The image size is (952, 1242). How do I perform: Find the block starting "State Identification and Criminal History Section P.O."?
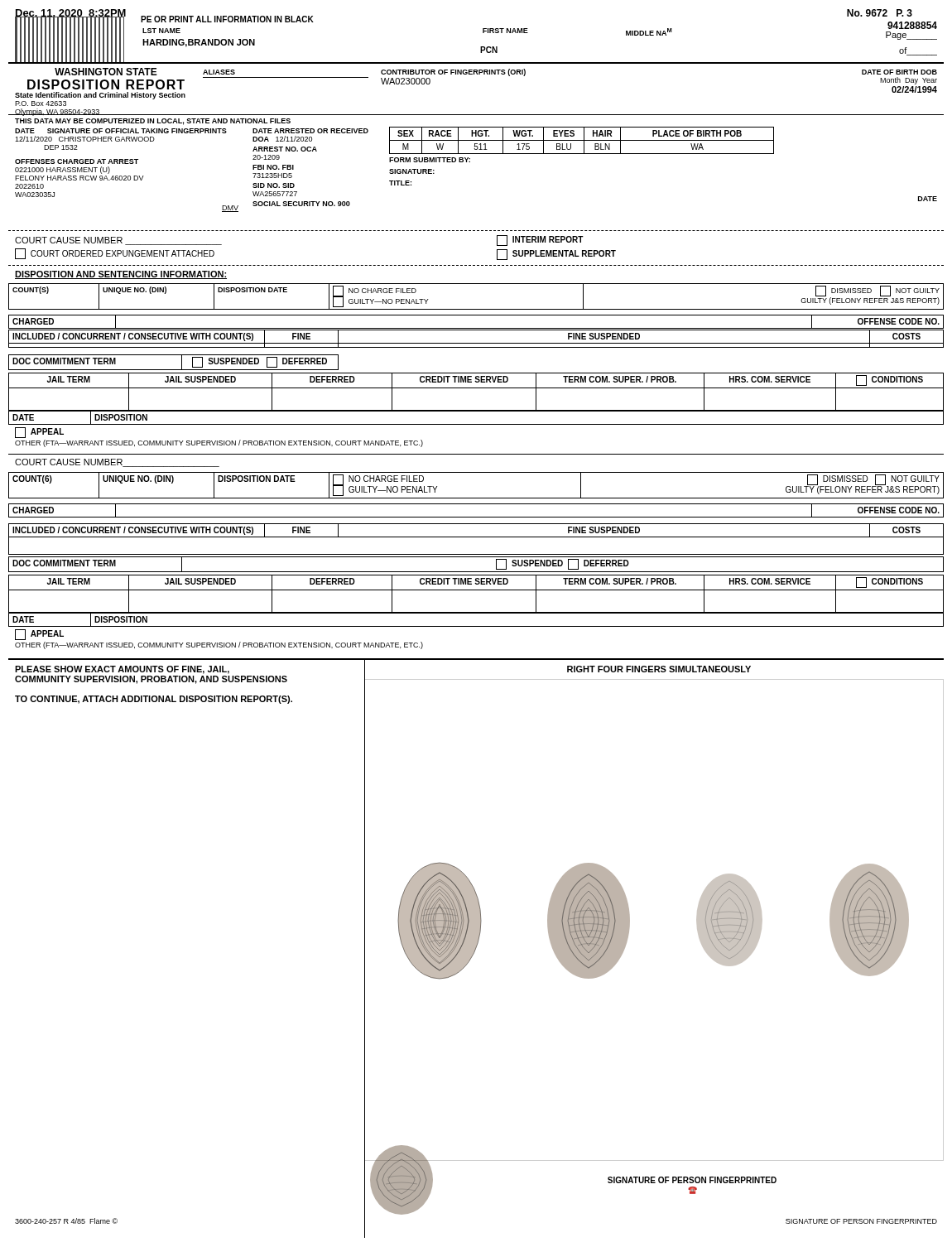tap(106, 103)
